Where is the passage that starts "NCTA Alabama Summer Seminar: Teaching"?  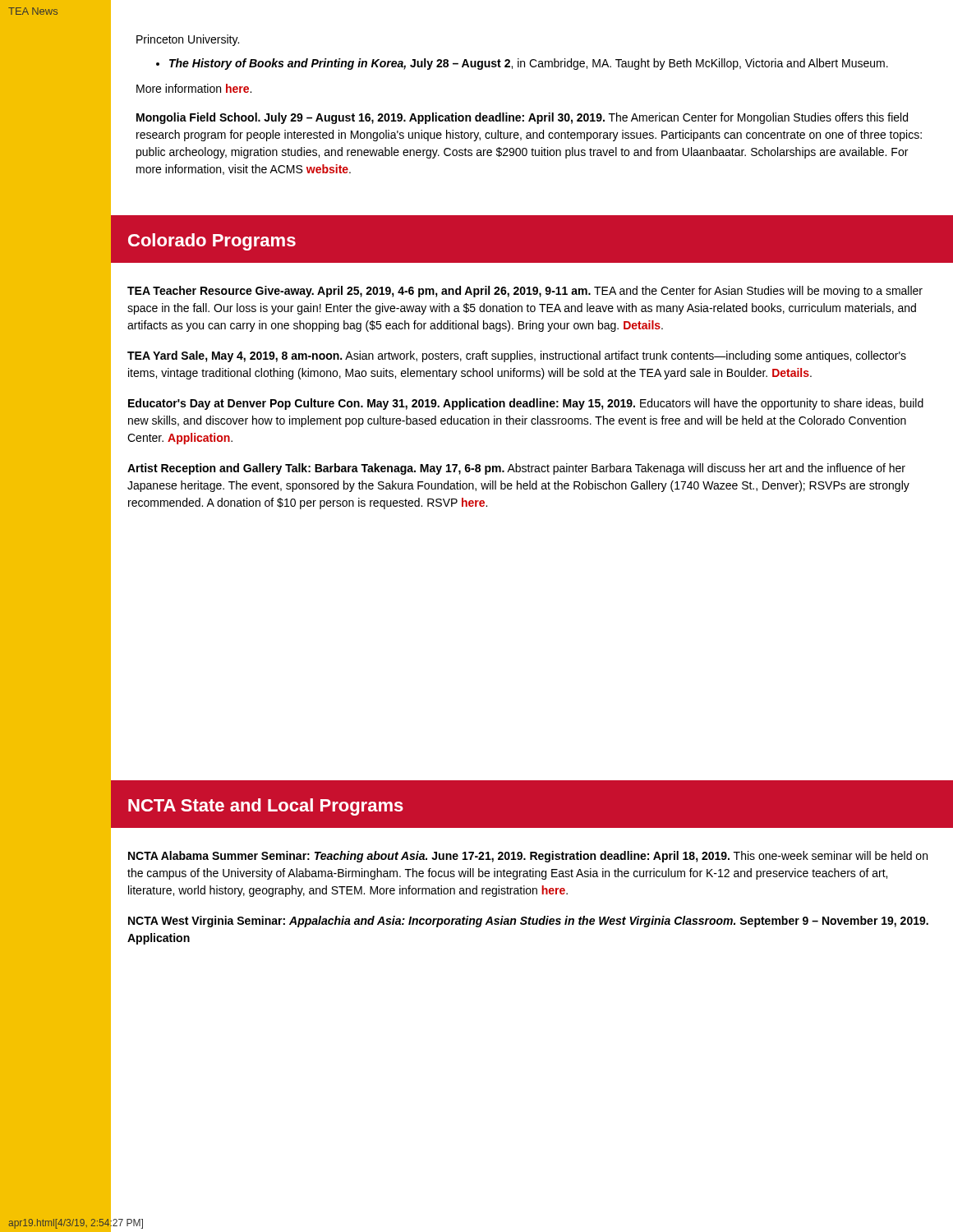click(528, 873)
